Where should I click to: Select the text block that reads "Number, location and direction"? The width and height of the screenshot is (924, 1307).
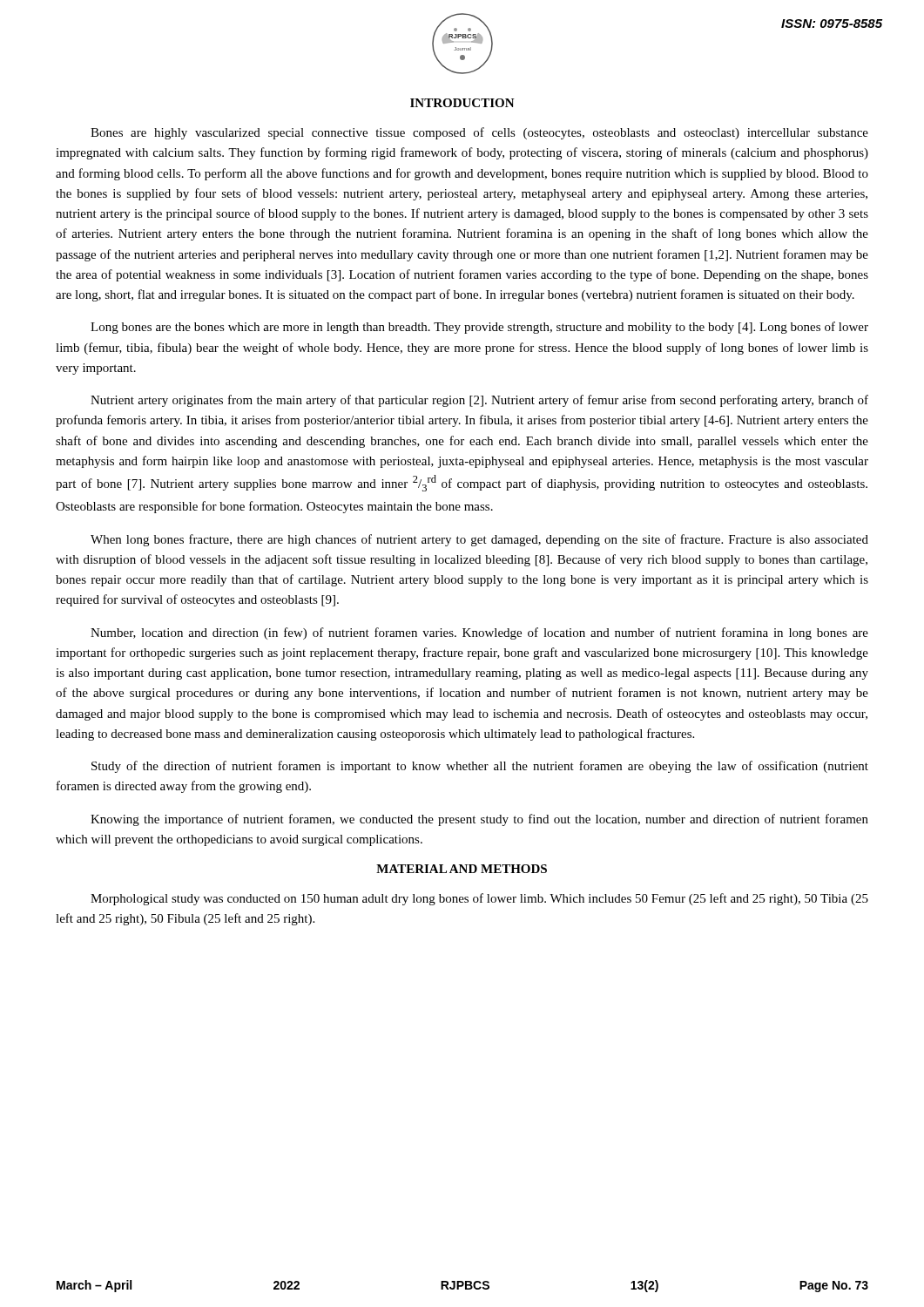pos(462,683)
